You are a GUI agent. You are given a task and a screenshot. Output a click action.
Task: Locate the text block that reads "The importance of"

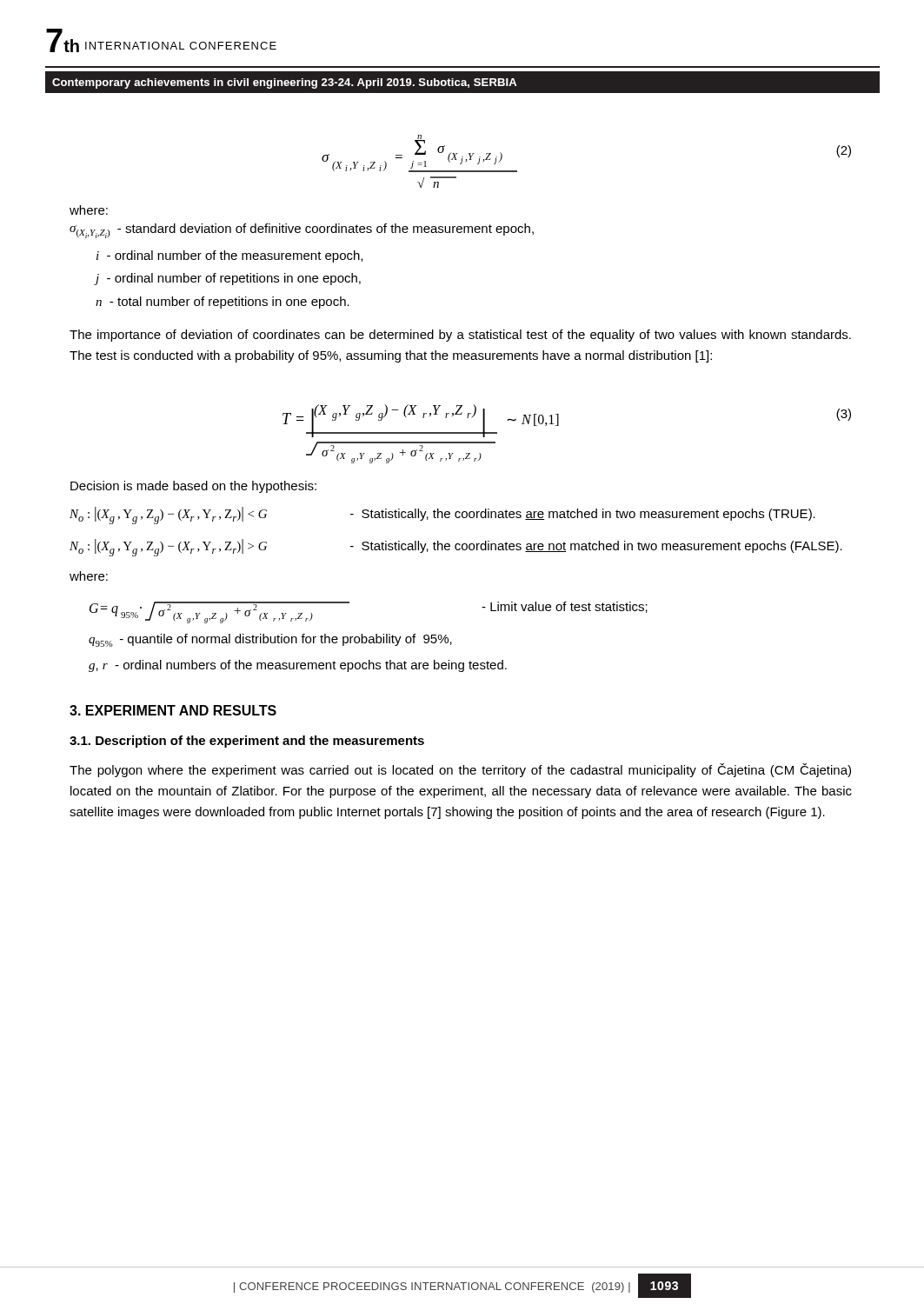coord(461,345)
